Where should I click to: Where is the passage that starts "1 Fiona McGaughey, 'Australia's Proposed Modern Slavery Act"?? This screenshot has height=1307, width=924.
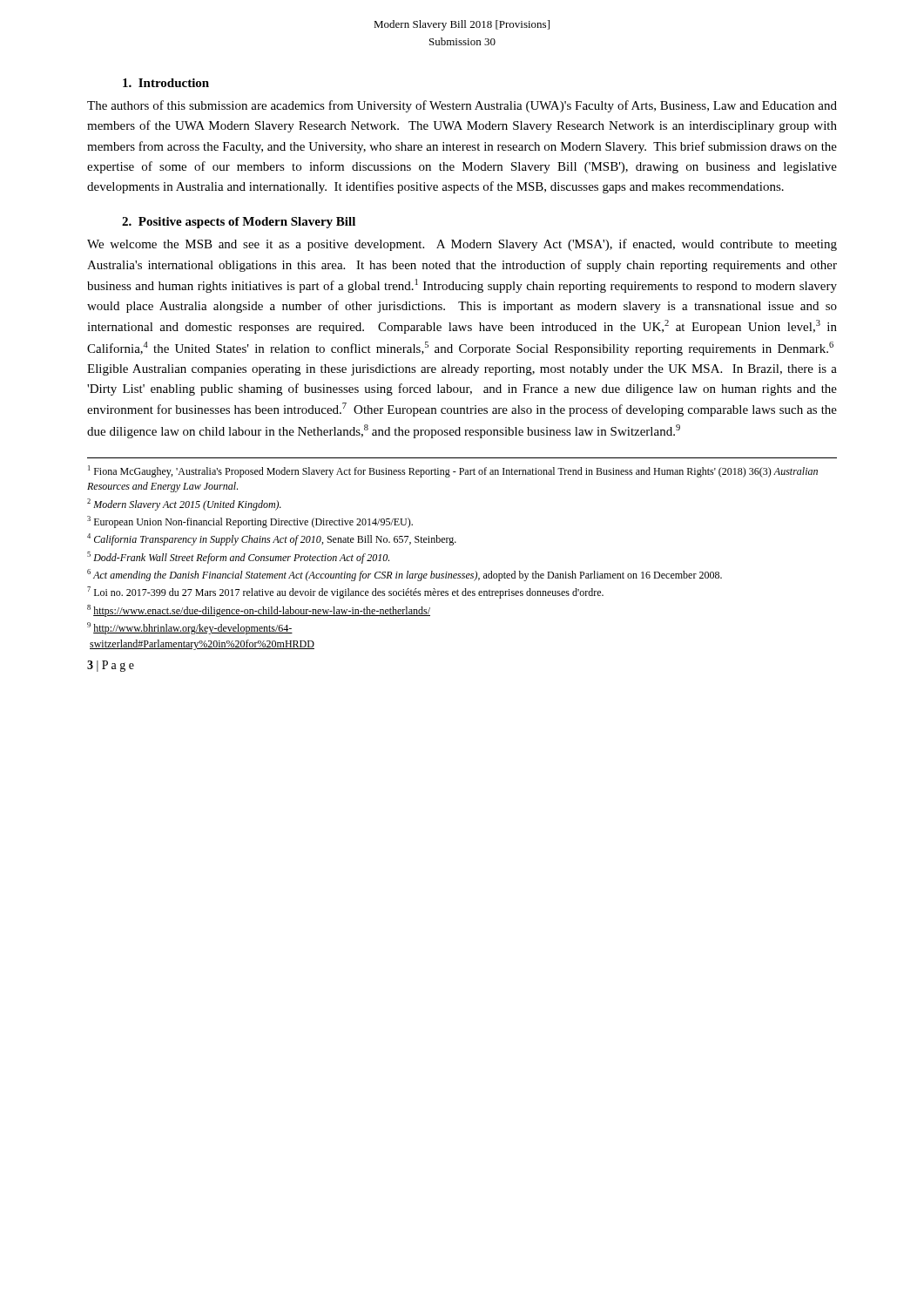click(453, 478)
